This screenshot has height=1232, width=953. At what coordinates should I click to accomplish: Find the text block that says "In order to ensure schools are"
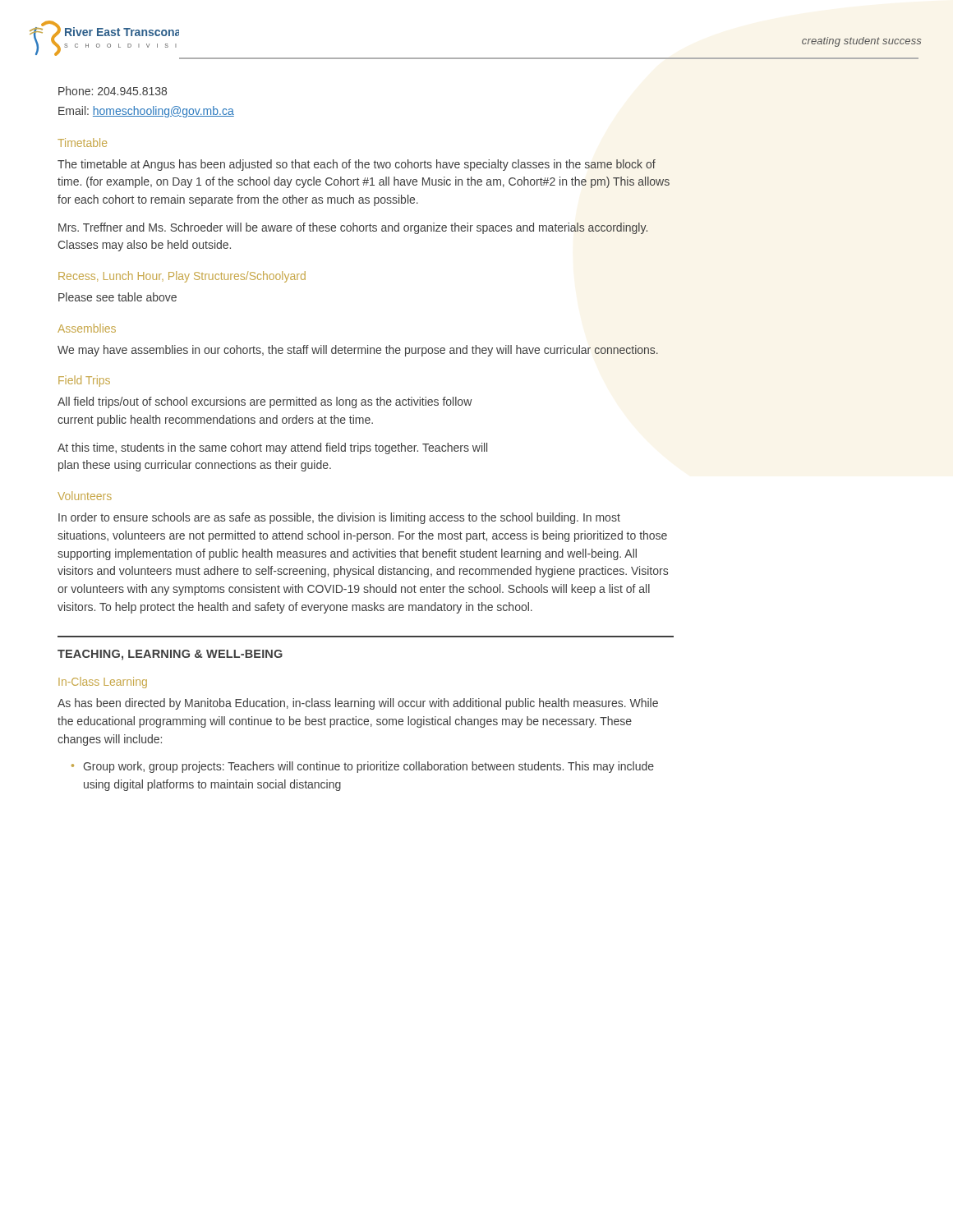click(x=363, y=562)
